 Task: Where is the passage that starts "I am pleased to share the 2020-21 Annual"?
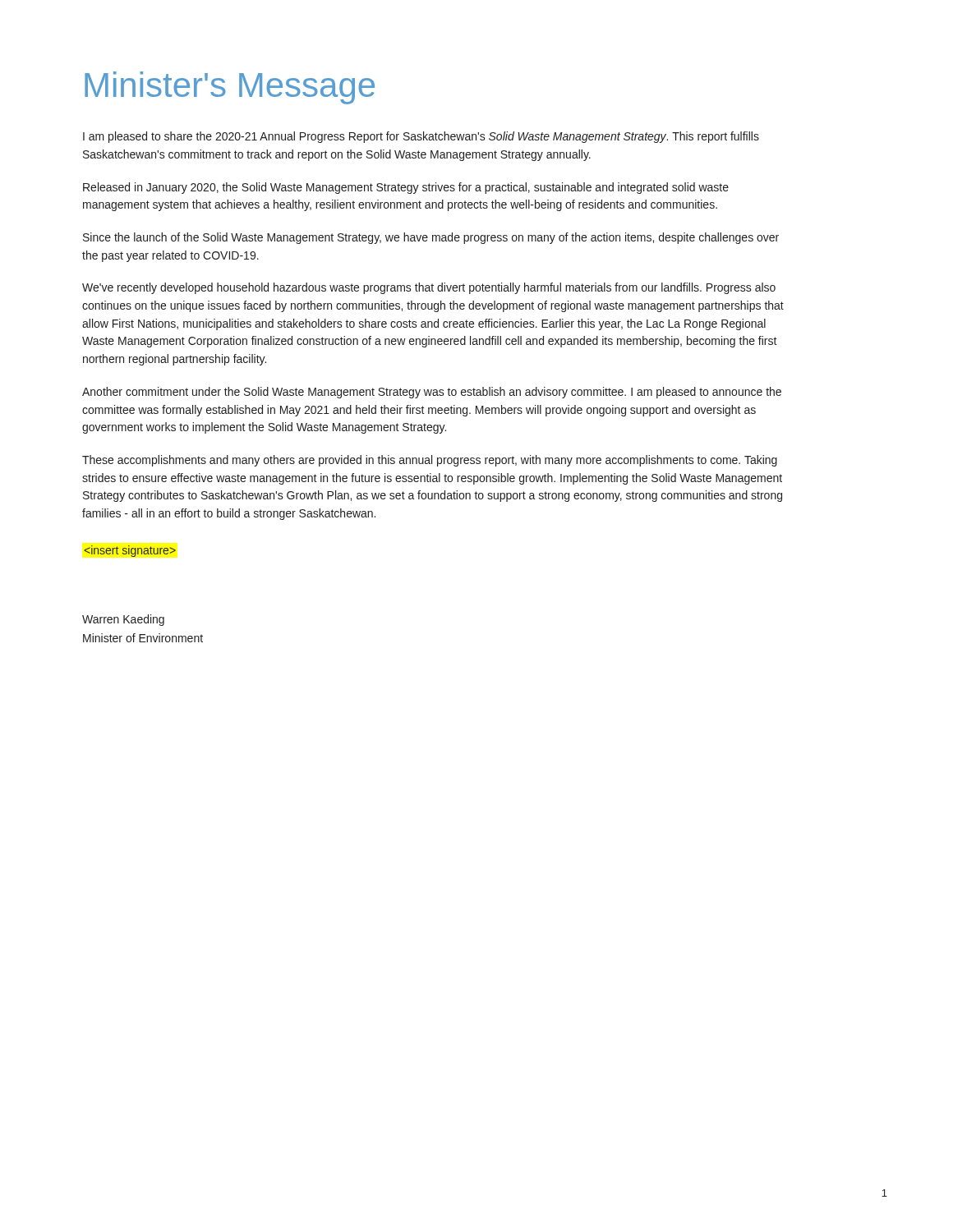point(435,146)
